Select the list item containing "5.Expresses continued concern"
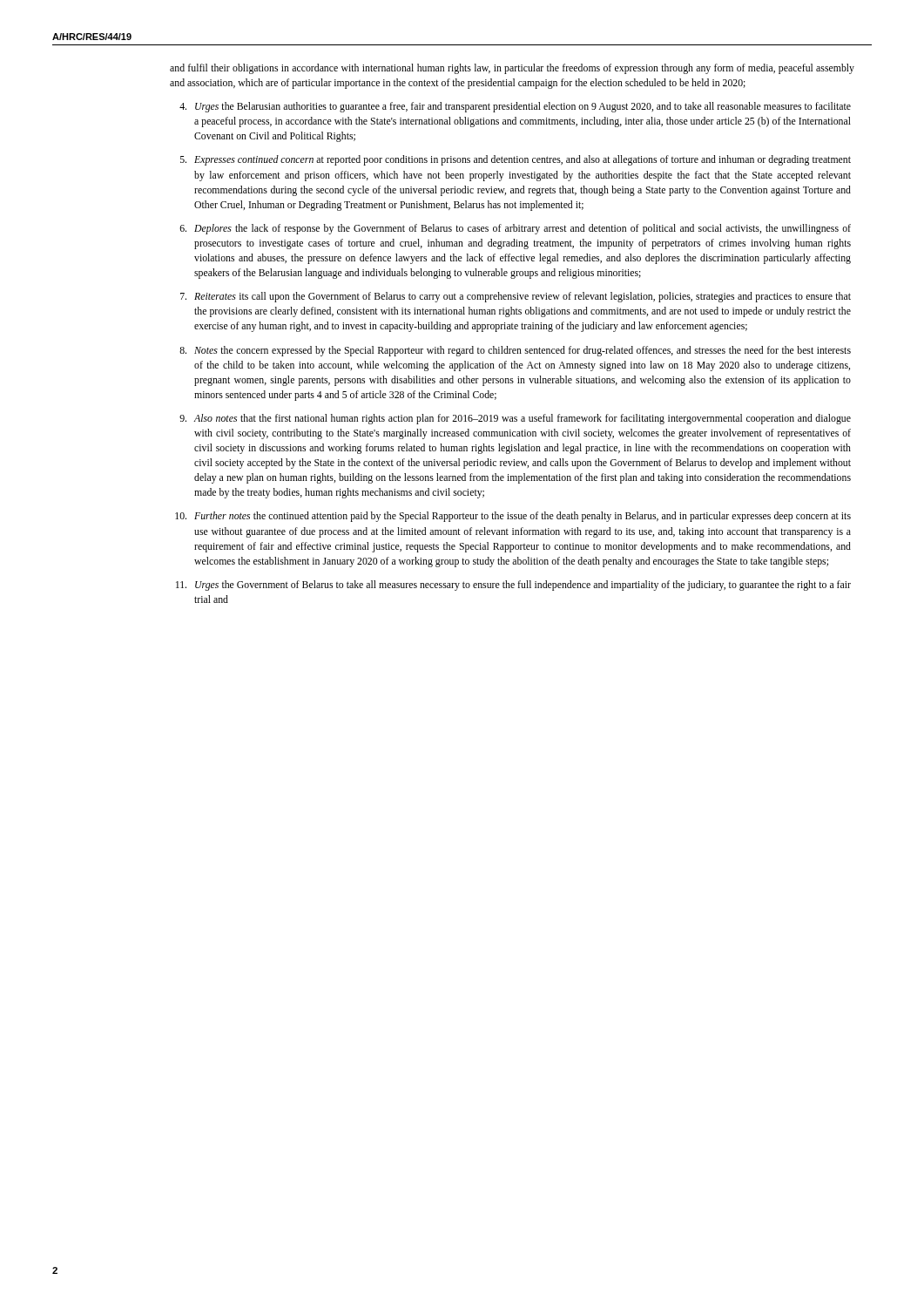The image size is (924, 1307). 510,183
